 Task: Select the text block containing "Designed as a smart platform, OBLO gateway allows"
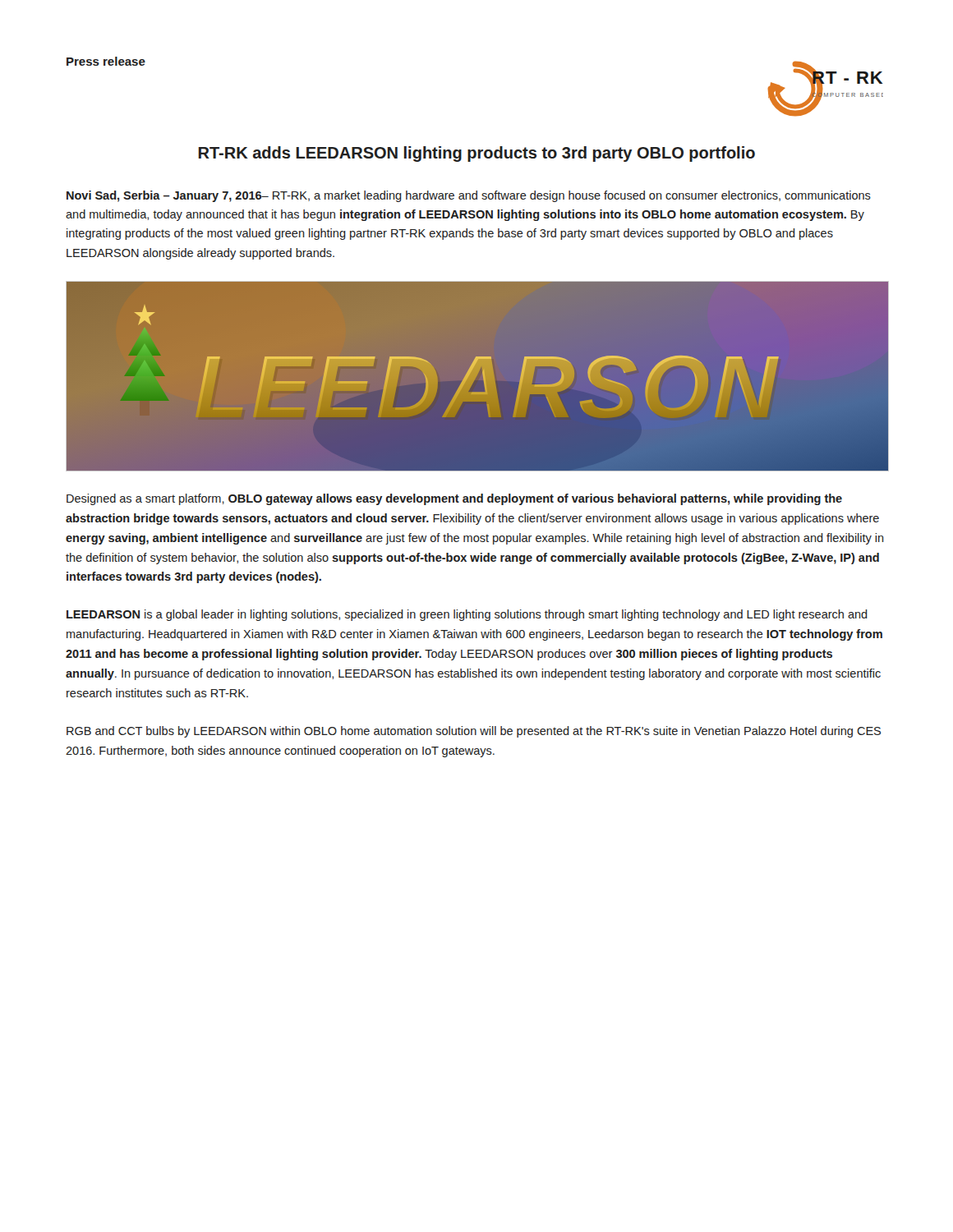[x=475, y=538]
